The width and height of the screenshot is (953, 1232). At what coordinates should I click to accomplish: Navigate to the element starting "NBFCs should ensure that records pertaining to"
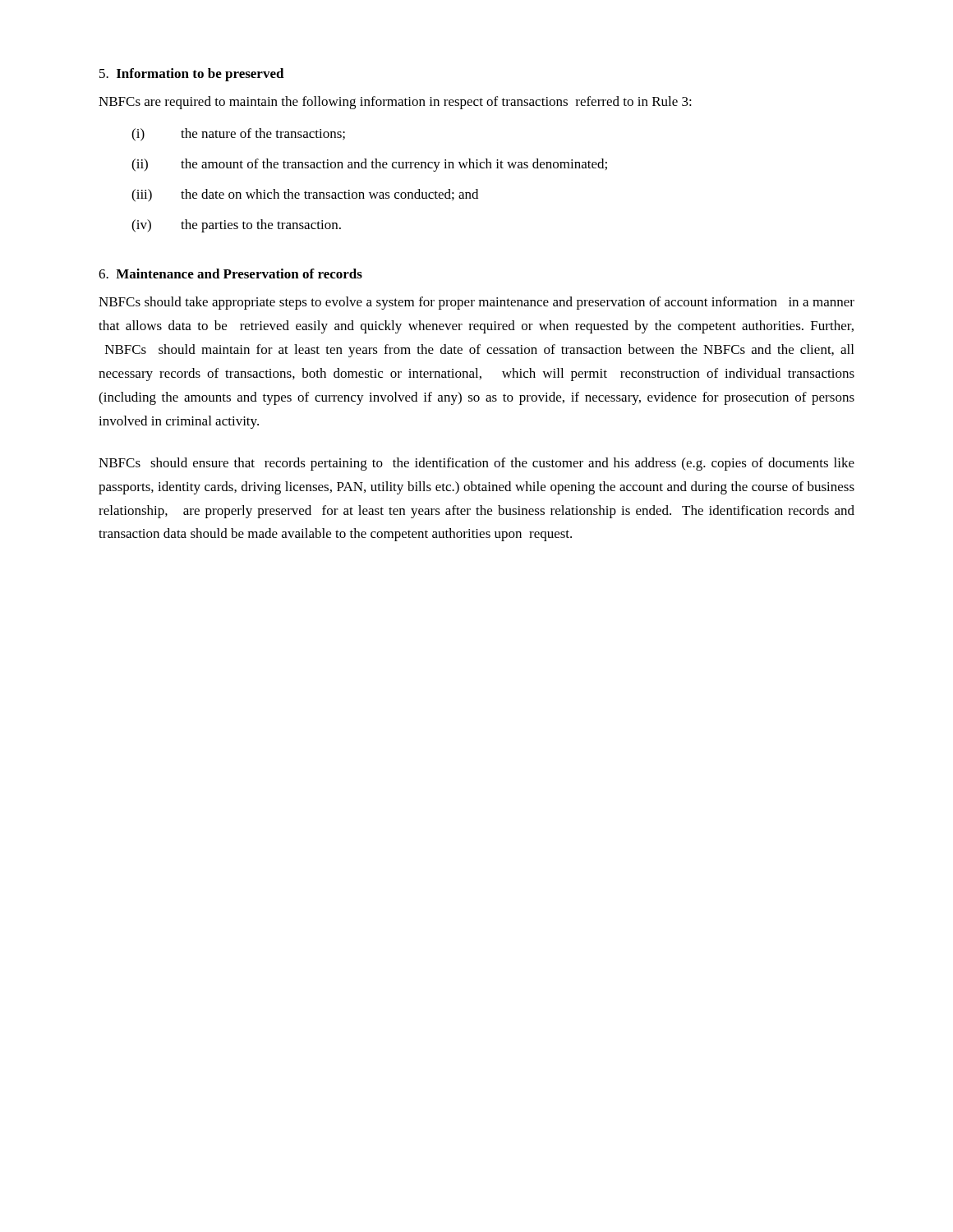tap(476, 498)
